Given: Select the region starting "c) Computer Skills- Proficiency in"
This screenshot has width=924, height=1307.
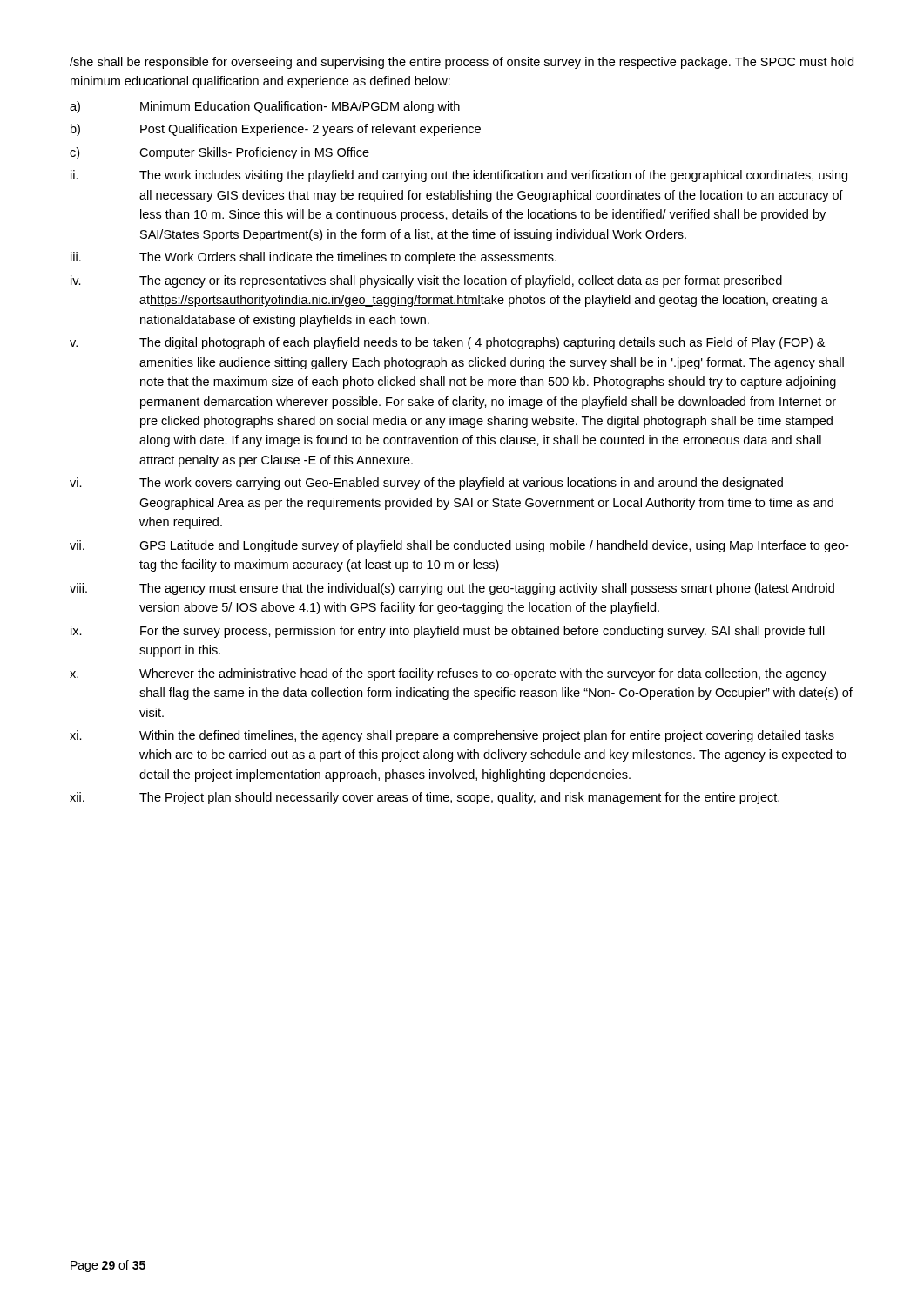Looking at the screenshot, I should click(x=219, y=153).
